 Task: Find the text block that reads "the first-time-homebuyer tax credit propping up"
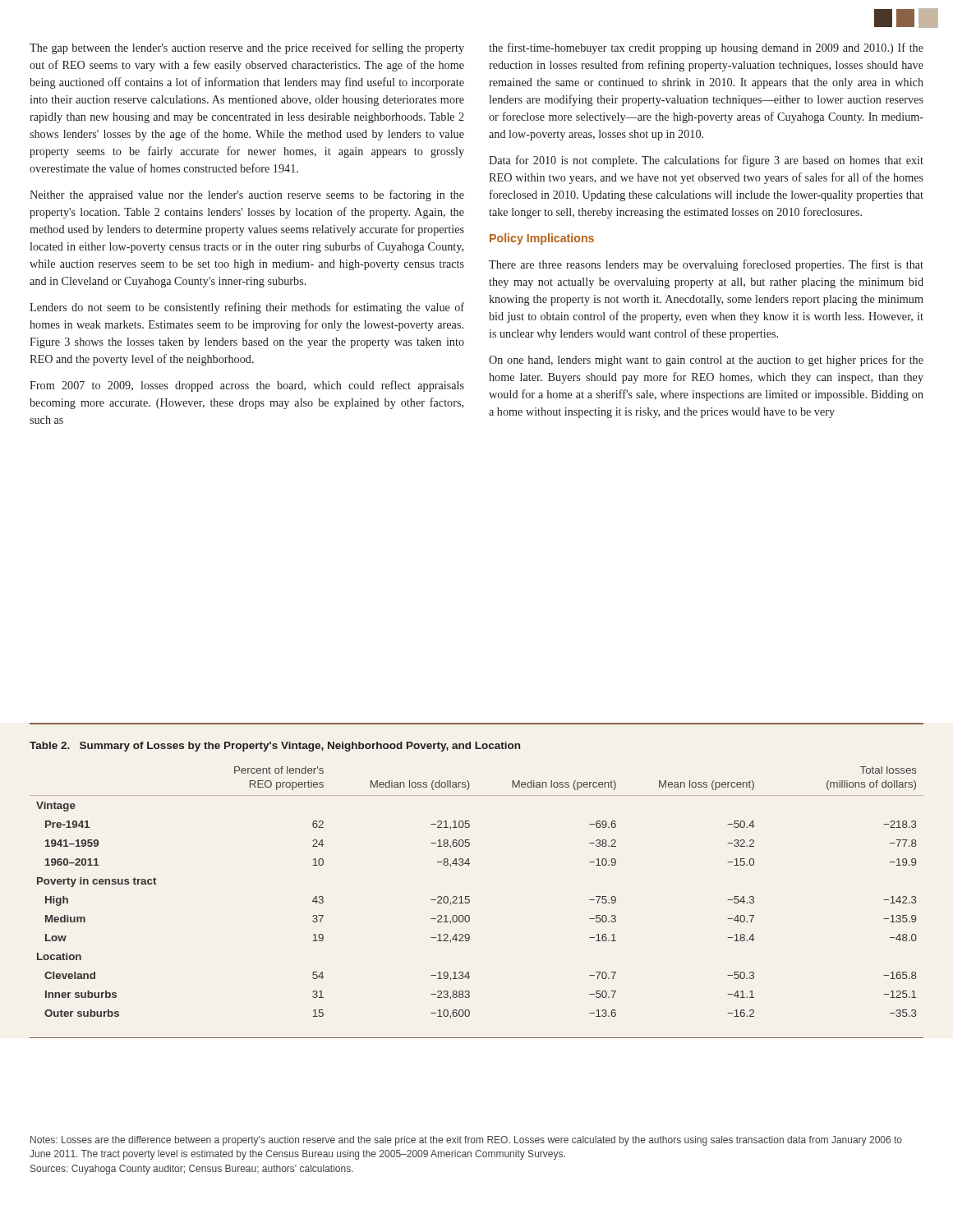[x=706, y=91]
